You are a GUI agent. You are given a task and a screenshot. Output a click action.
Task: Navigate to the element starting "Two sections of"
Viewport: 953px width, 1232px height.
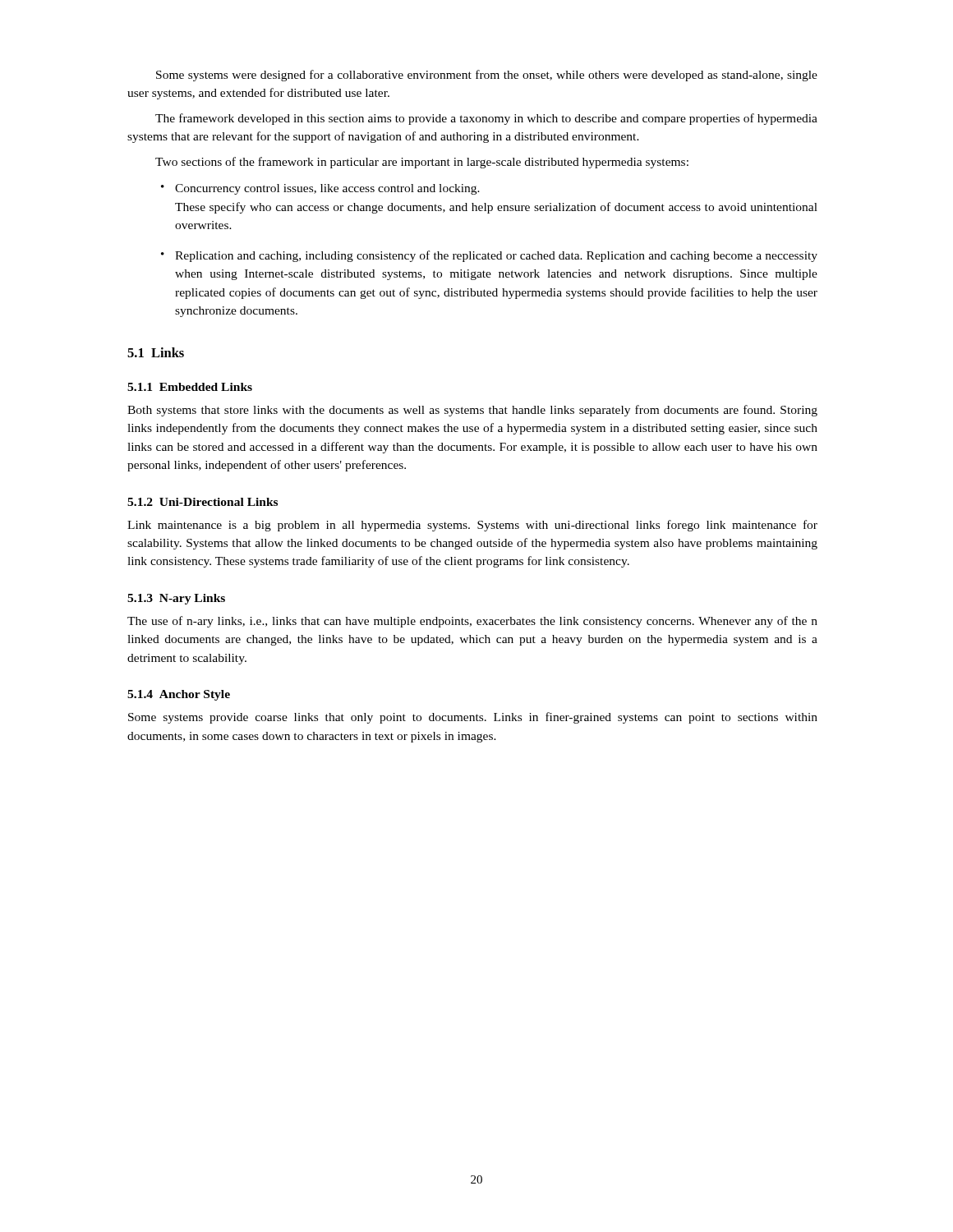click(422, 161)
